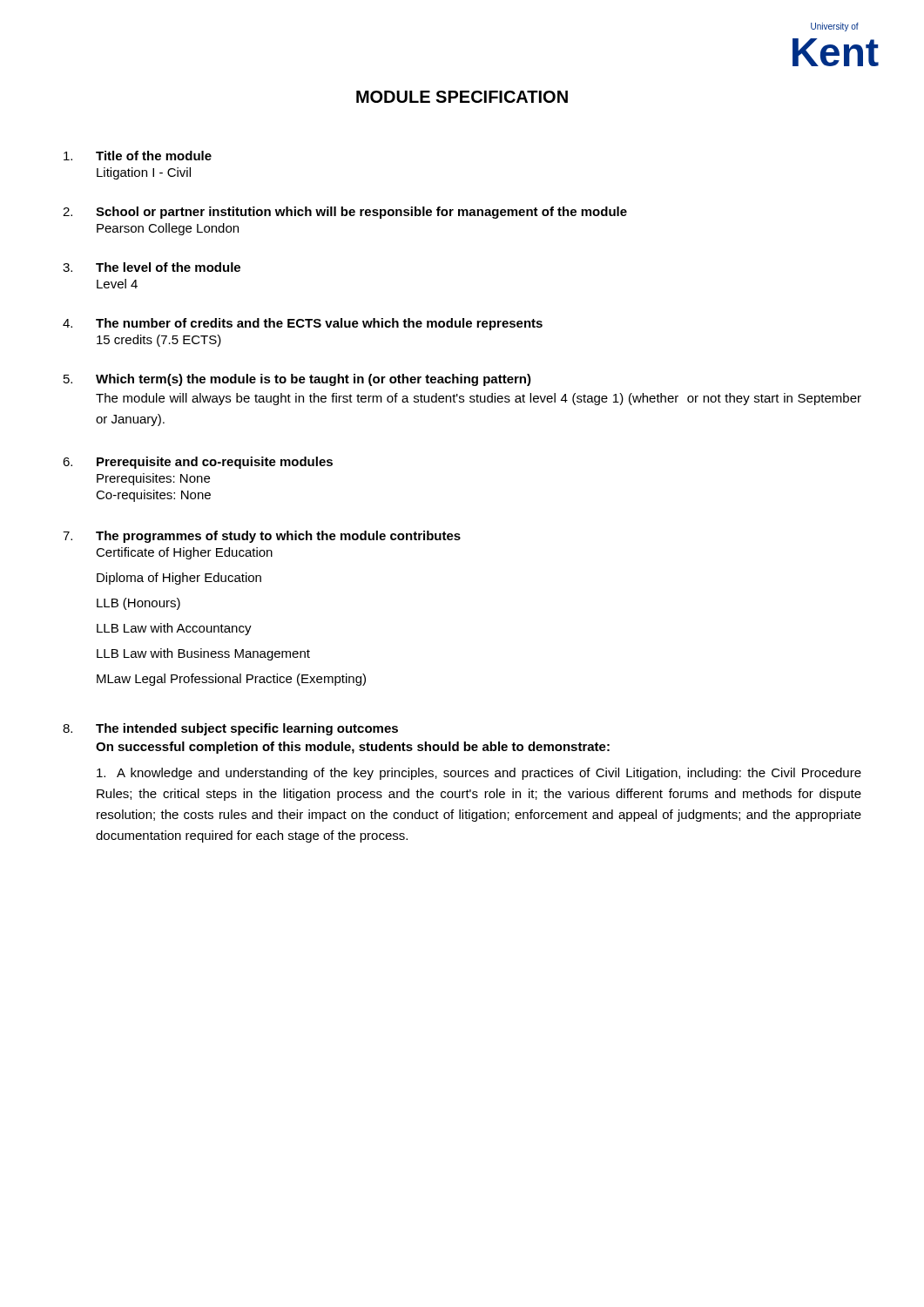Locate the logo

pyautogui.click(x=834, y=48)
